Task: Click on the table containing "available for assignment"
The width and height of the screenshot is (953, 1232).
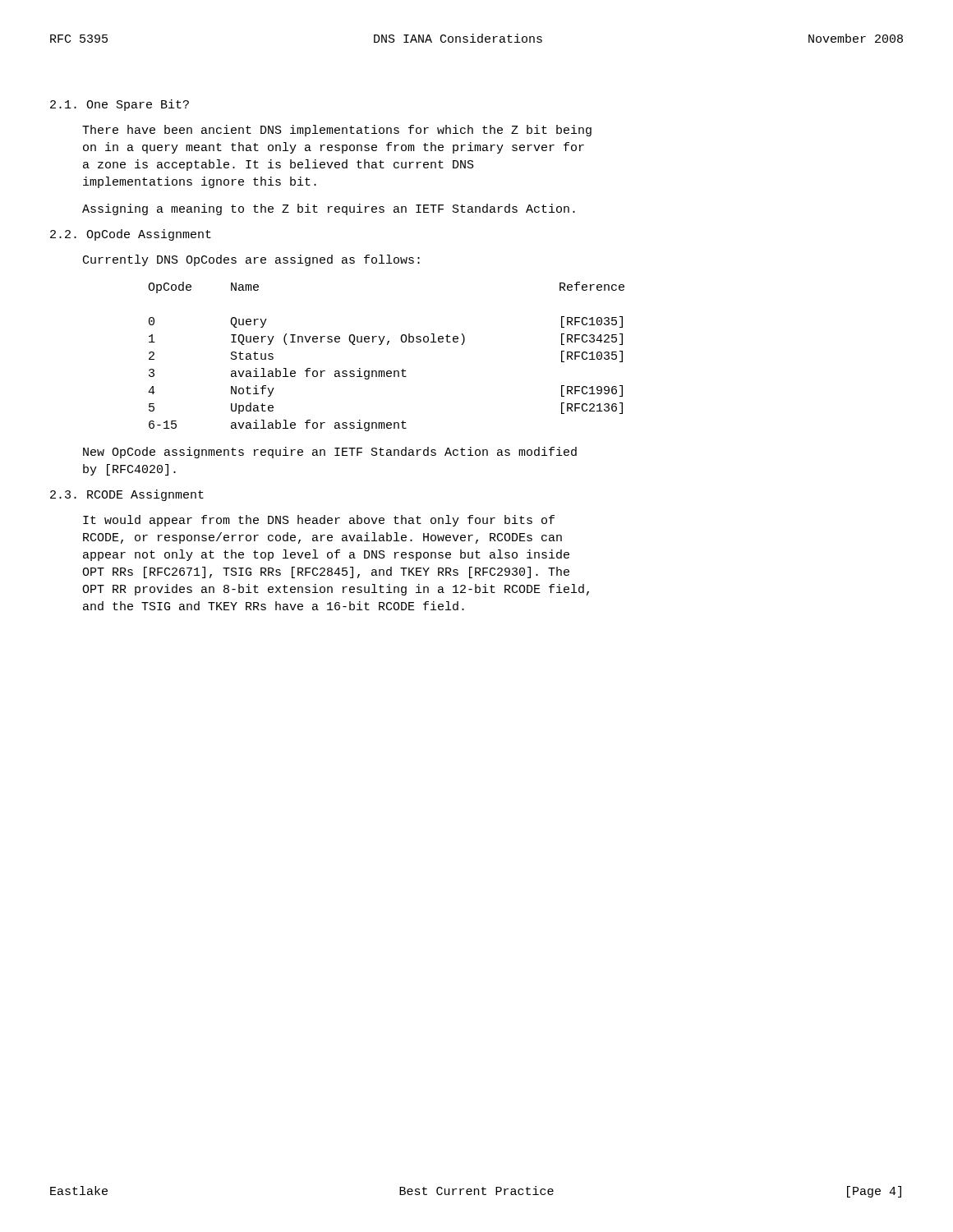Action: click(x=526, y=357)
